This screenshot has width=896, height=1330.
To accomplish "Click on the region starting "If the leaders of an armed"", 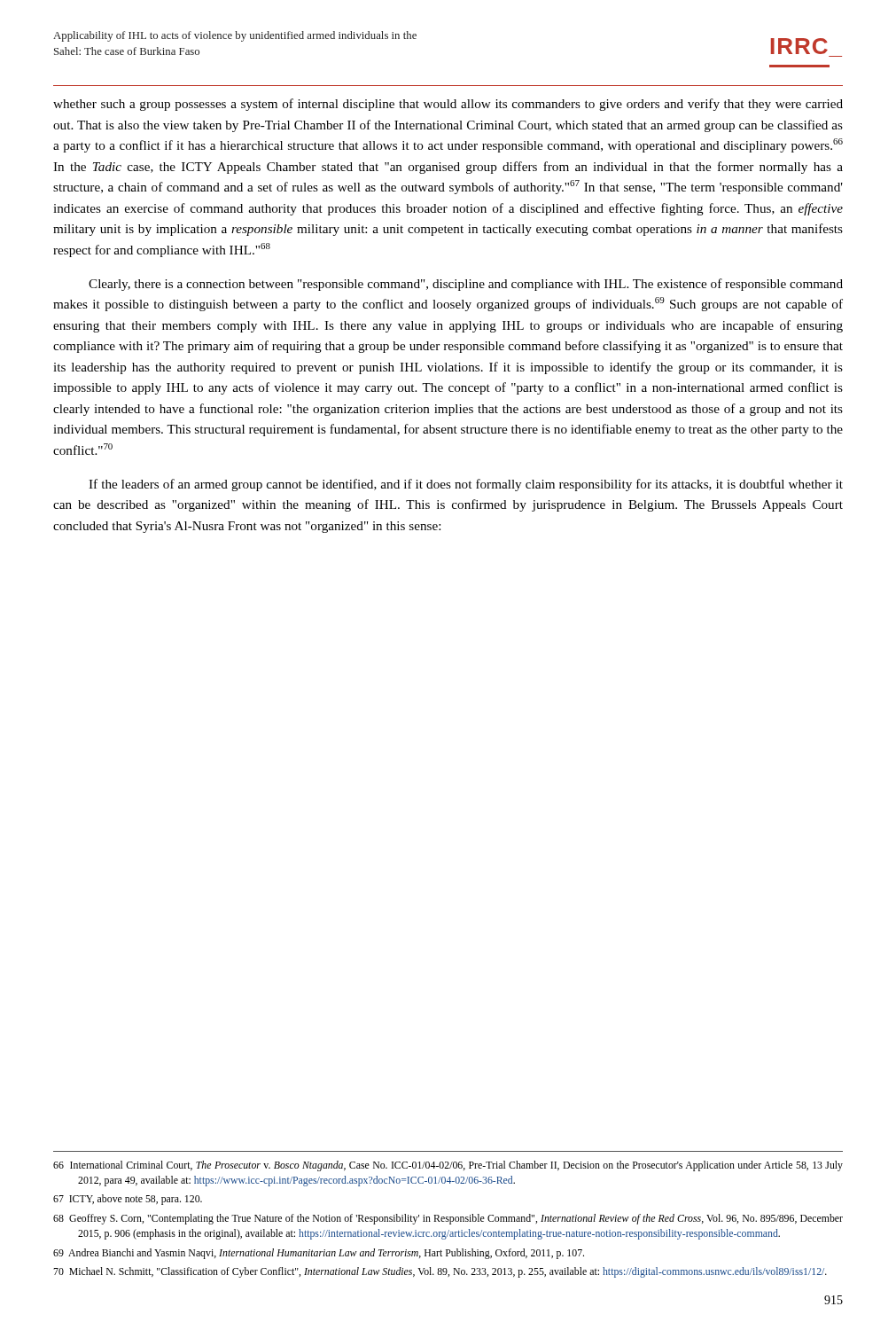I will click(x=448, y=504).
